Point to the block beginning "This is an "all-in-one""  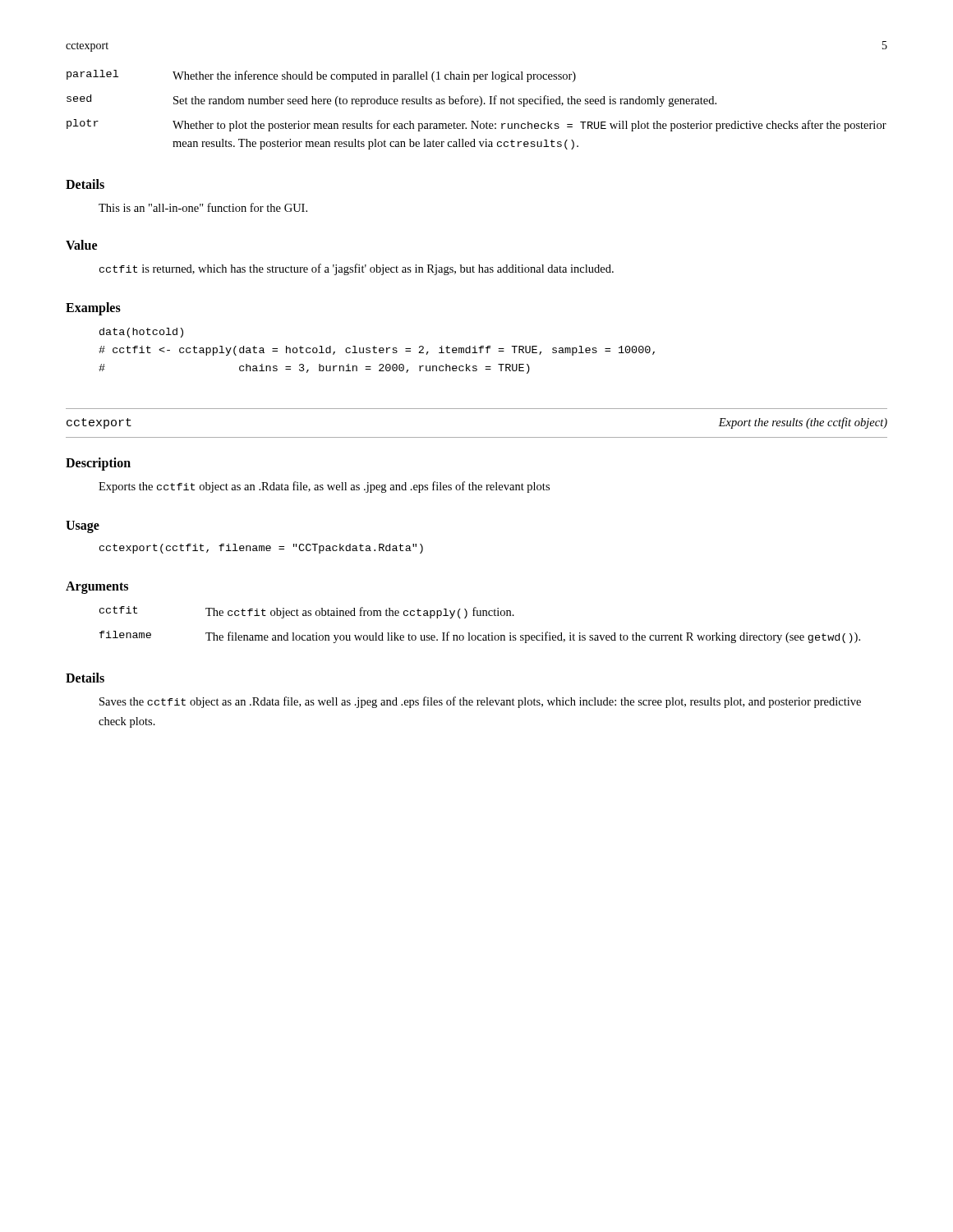[x=203, y=208]
